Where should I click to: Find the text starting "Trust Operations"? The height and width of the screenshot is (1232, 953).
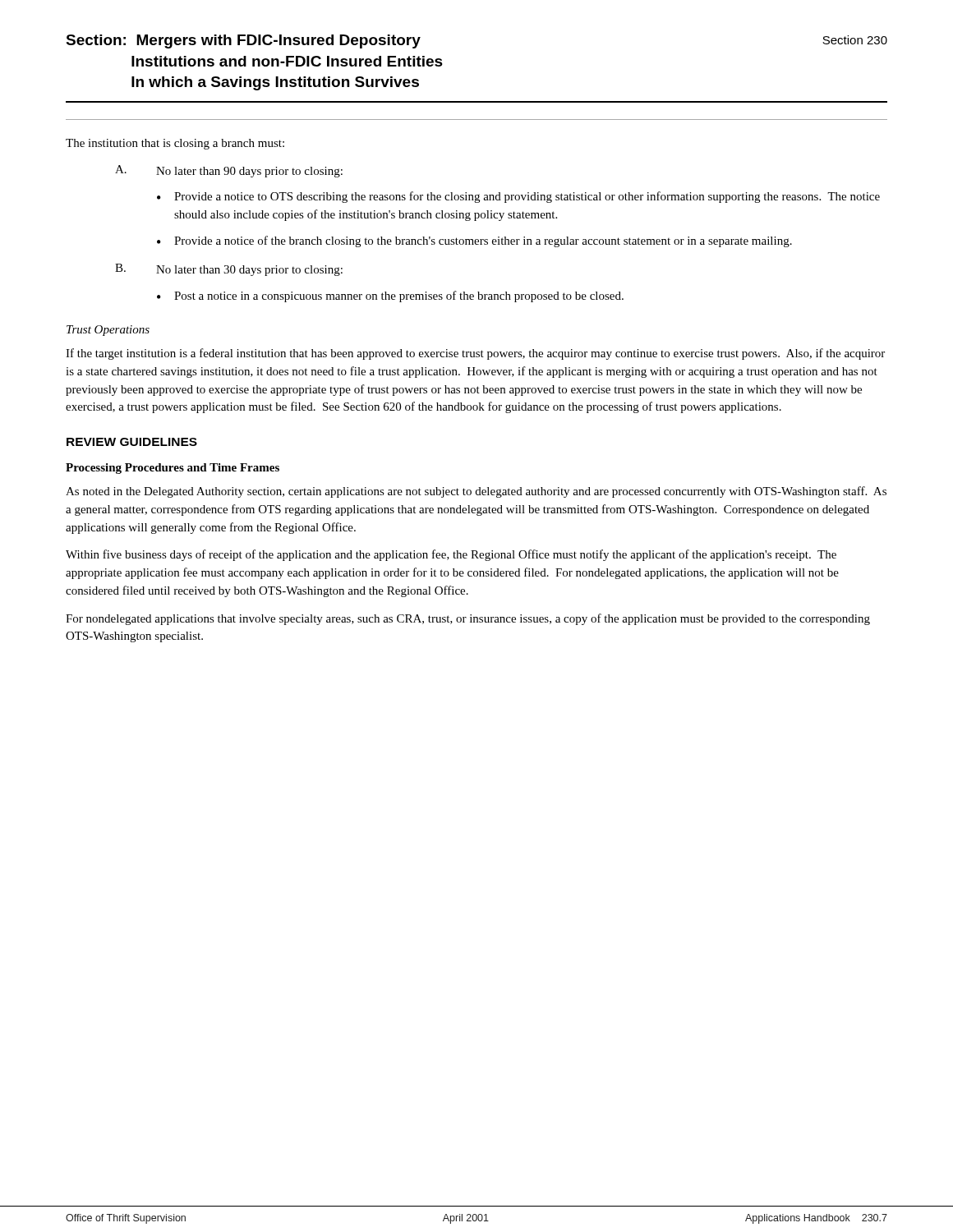[x=108, y=329]
